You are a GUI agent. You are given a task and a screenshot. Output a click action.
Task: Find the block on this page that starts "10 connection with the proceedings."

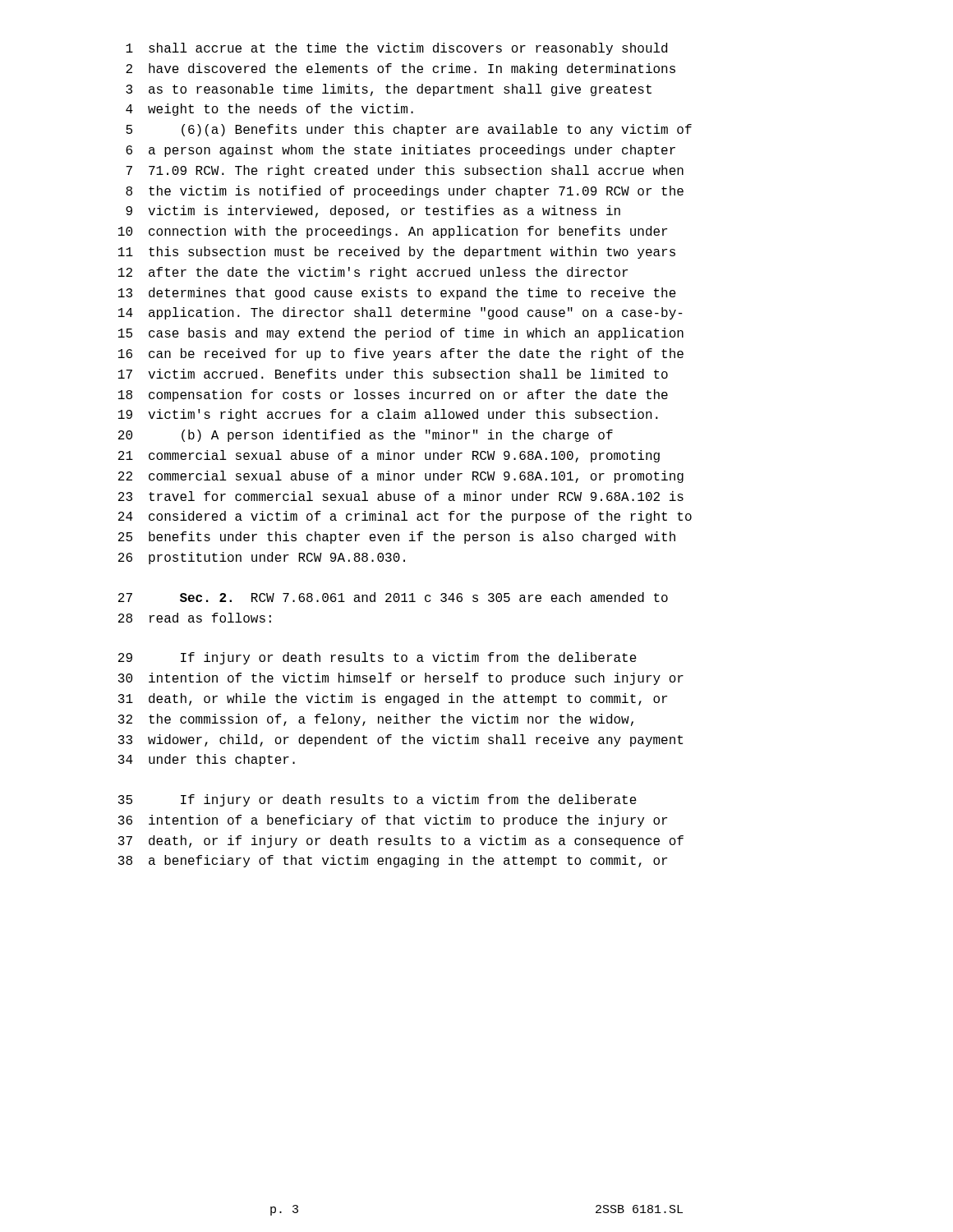click(489, 233)
